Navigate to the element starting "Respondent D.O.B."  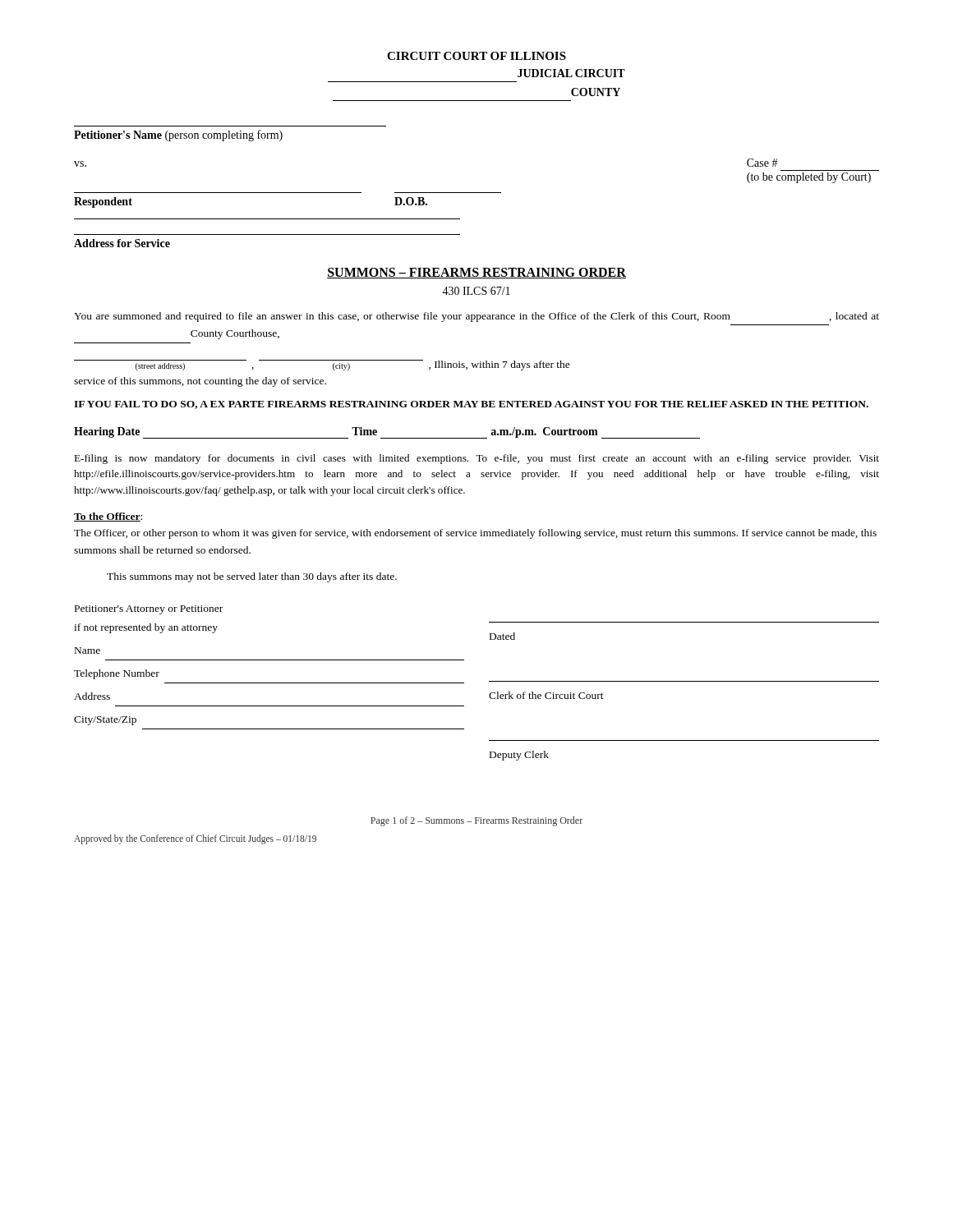click(x=288, y=200)
